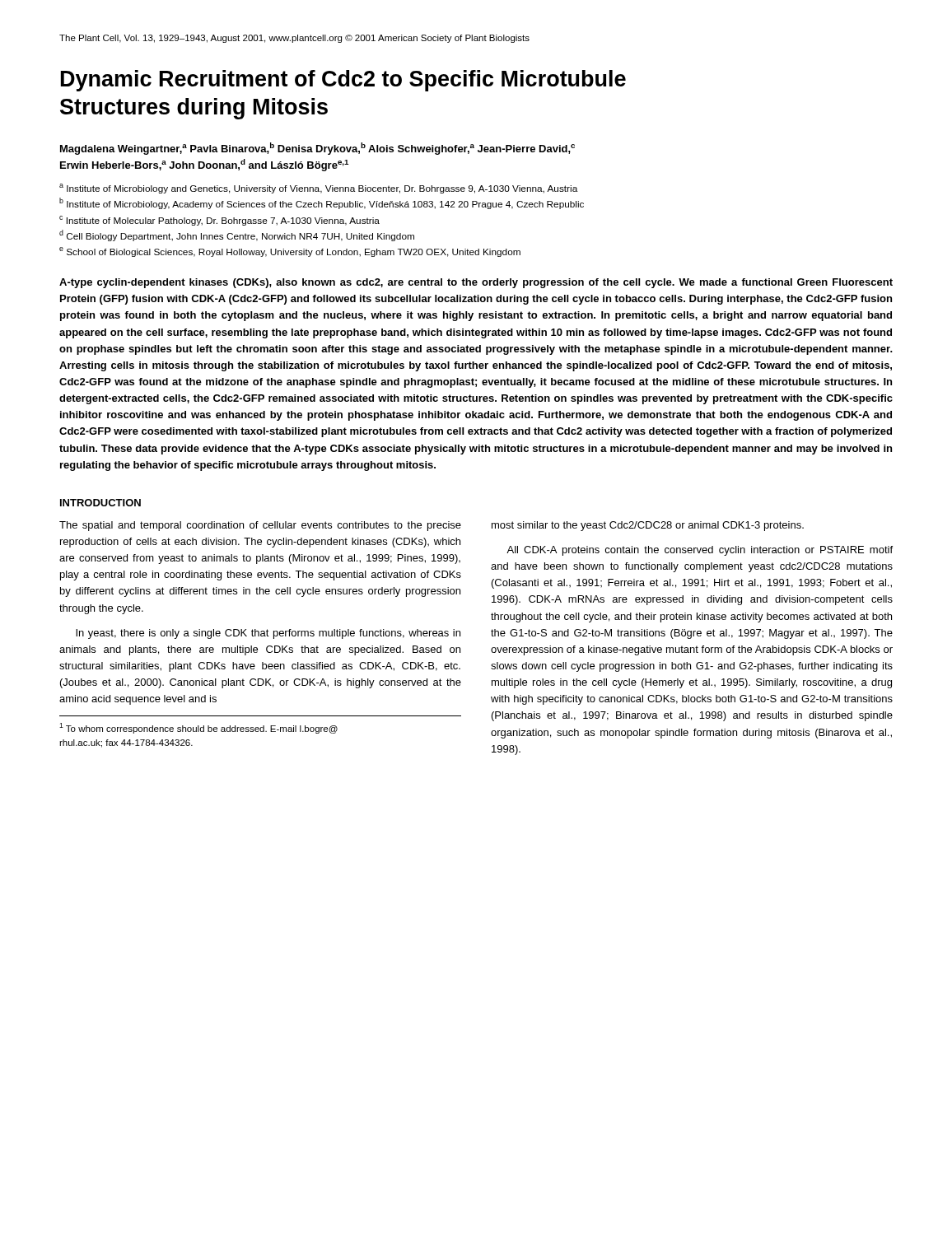Click the title that begins "Dynamic Recruitment of Cdc2 to Specific"
The image size is (952, 1235).
(476, 94)
